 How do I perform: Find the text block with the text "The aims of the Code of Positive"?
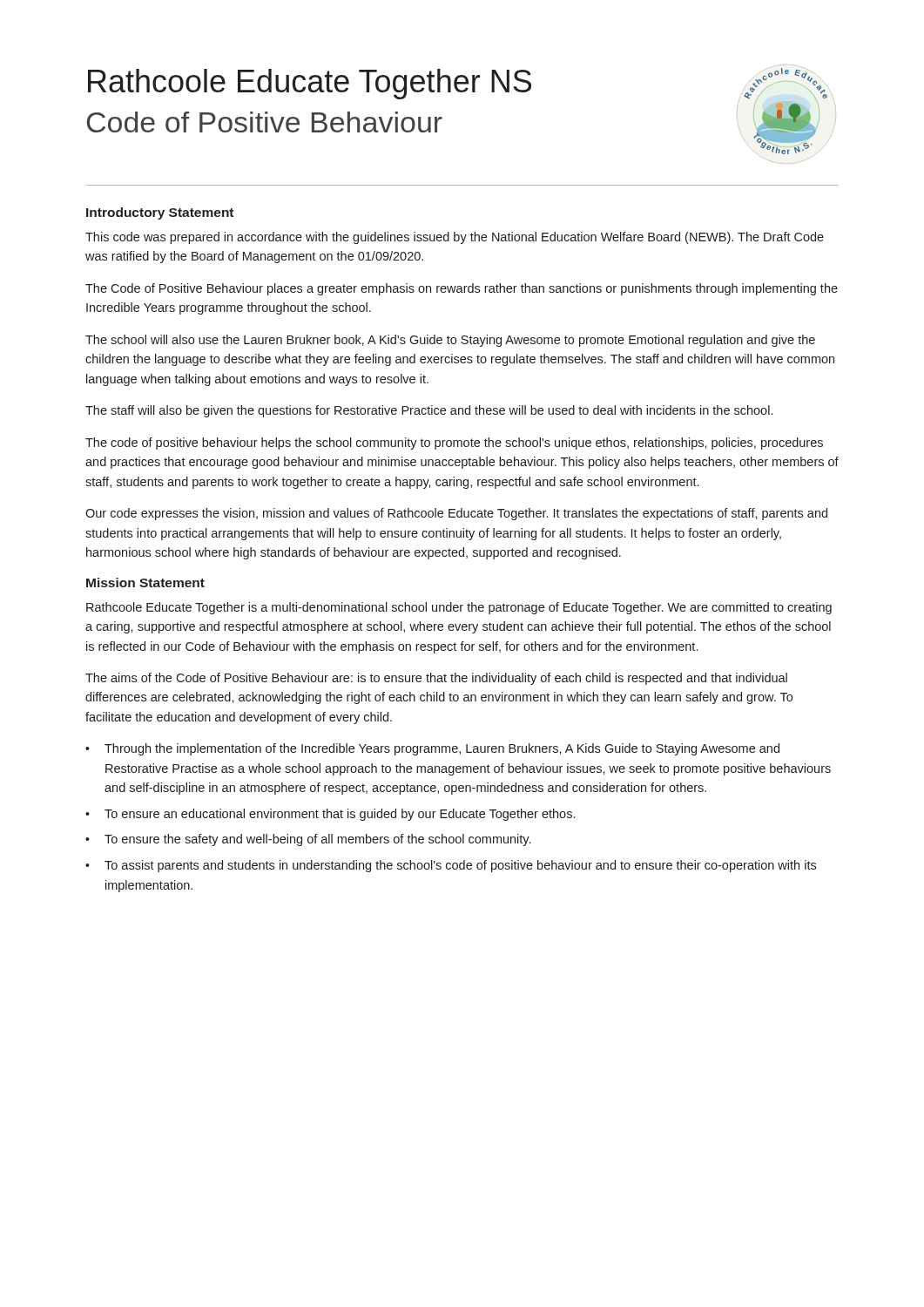click(462, 698)
